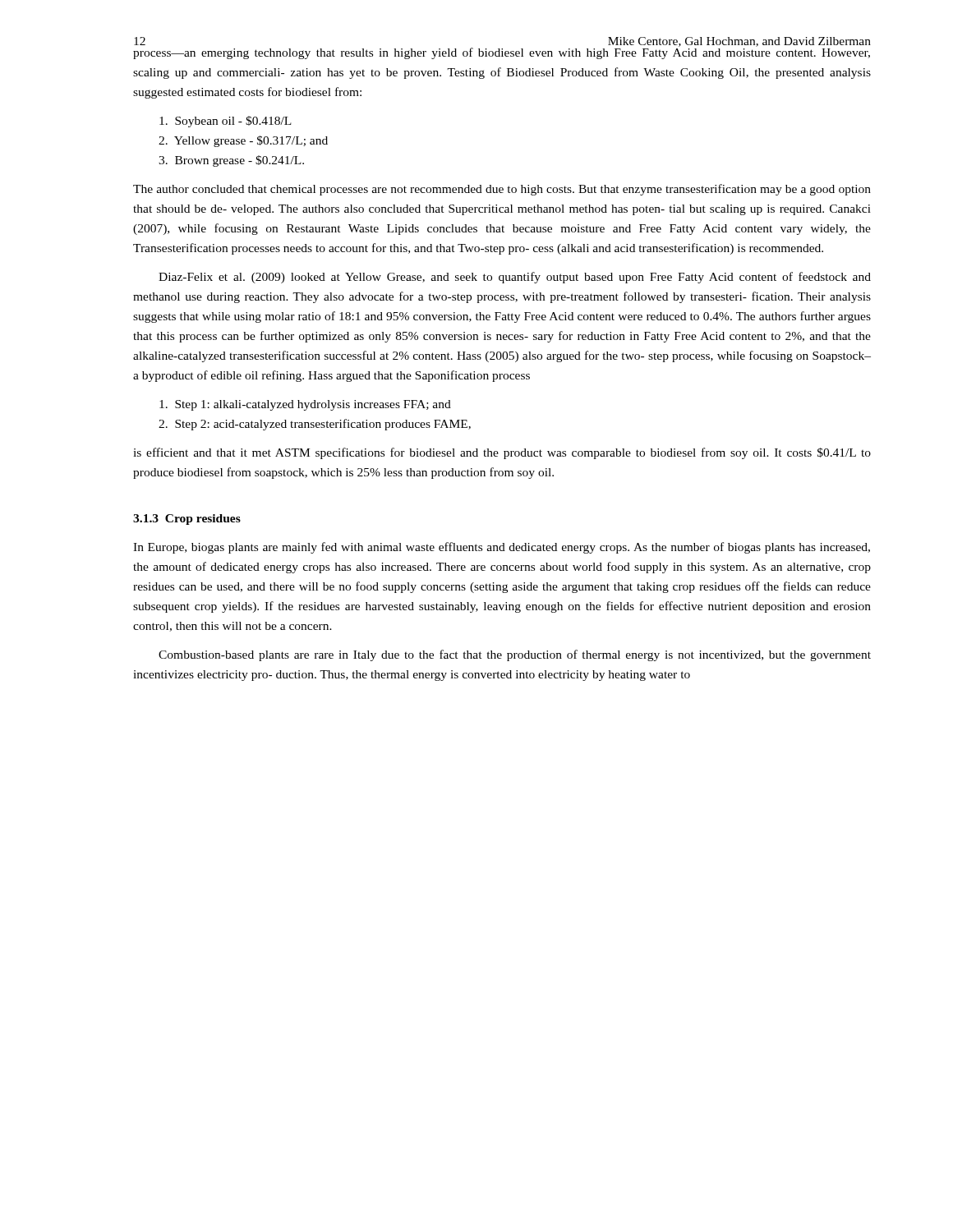Locate the text "Soybean oil - $0.418/L"
953x1232 pixels.
[x=226, y=122]
